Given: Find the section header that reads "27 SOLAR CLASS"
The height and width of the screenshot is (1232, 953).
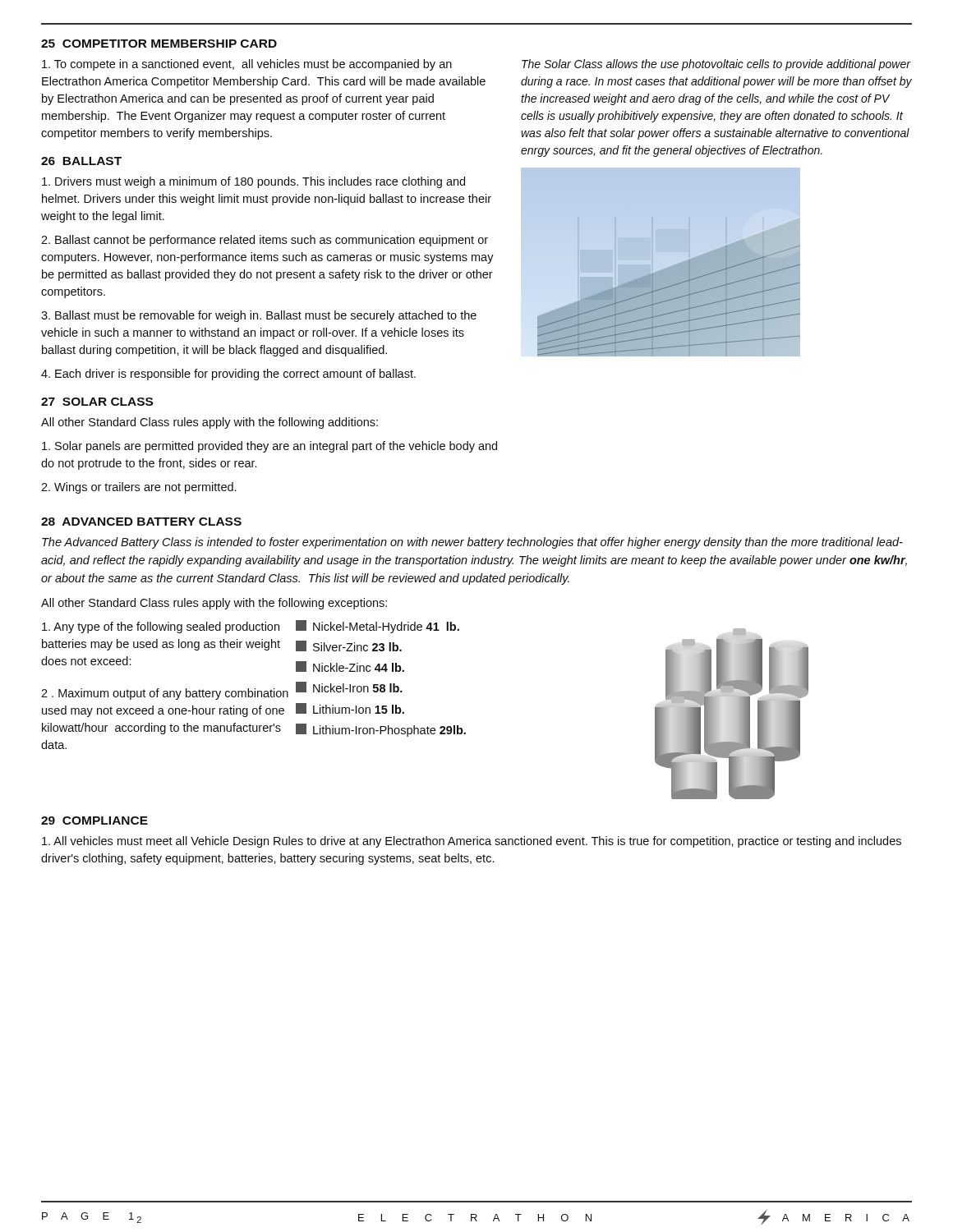Looking at the screenshot, I should (x=97, y=401).
